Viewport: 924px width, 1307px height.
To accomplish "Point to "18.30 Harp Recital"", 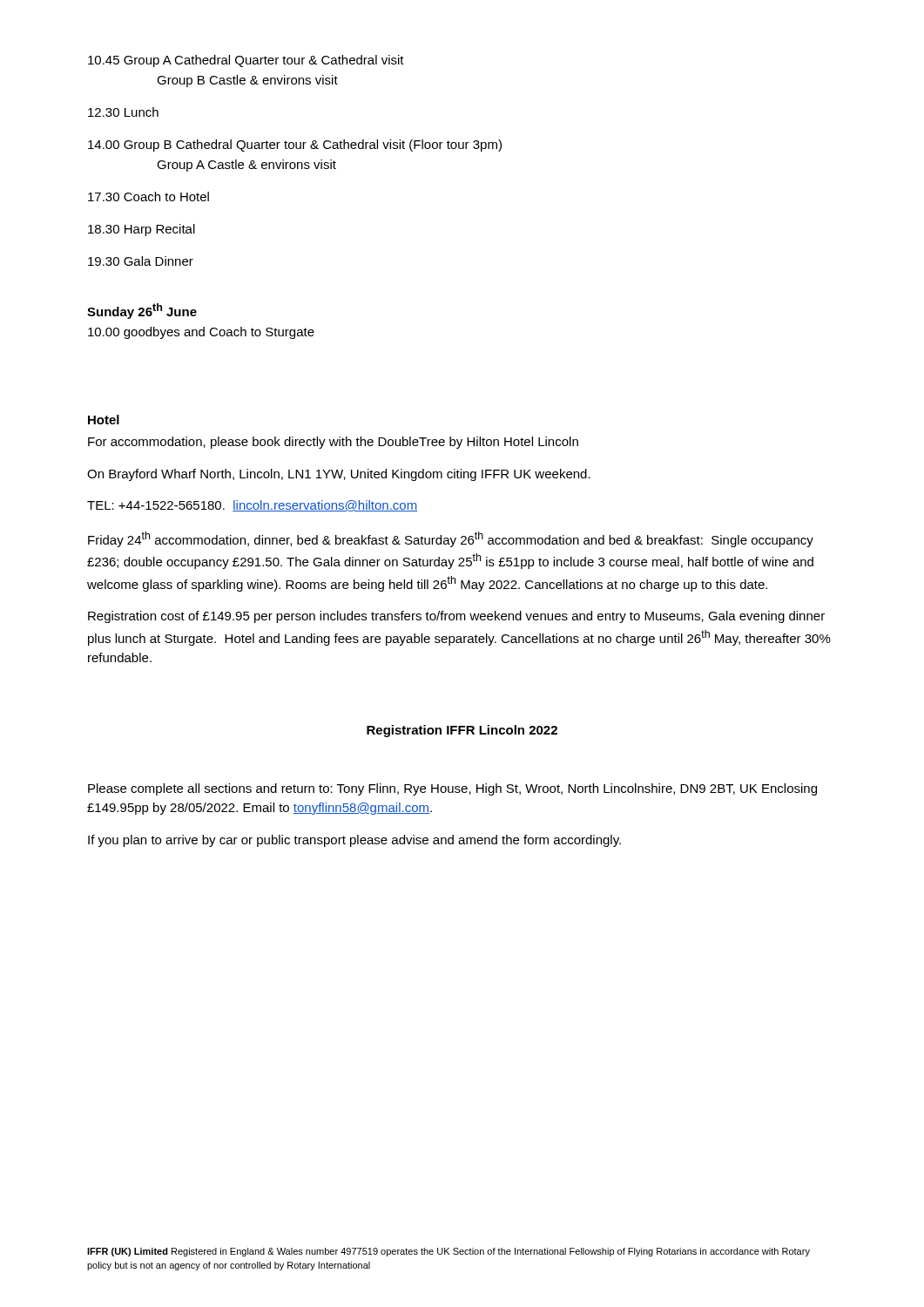I will pos(141,229).
